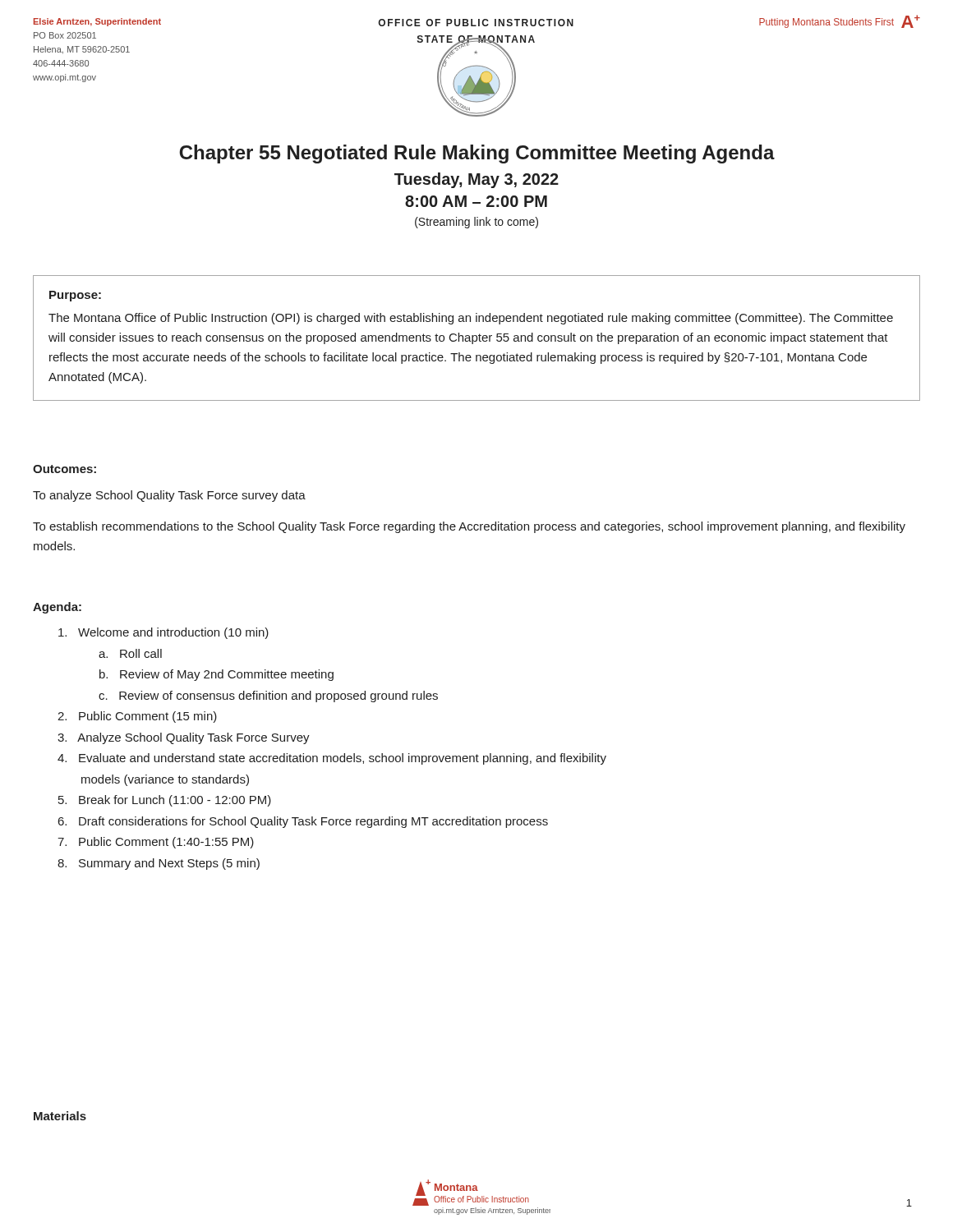Click on the region starting "2. Public Comment (15 min)"
Screen dimensions: 1232x953
point(137,716)
